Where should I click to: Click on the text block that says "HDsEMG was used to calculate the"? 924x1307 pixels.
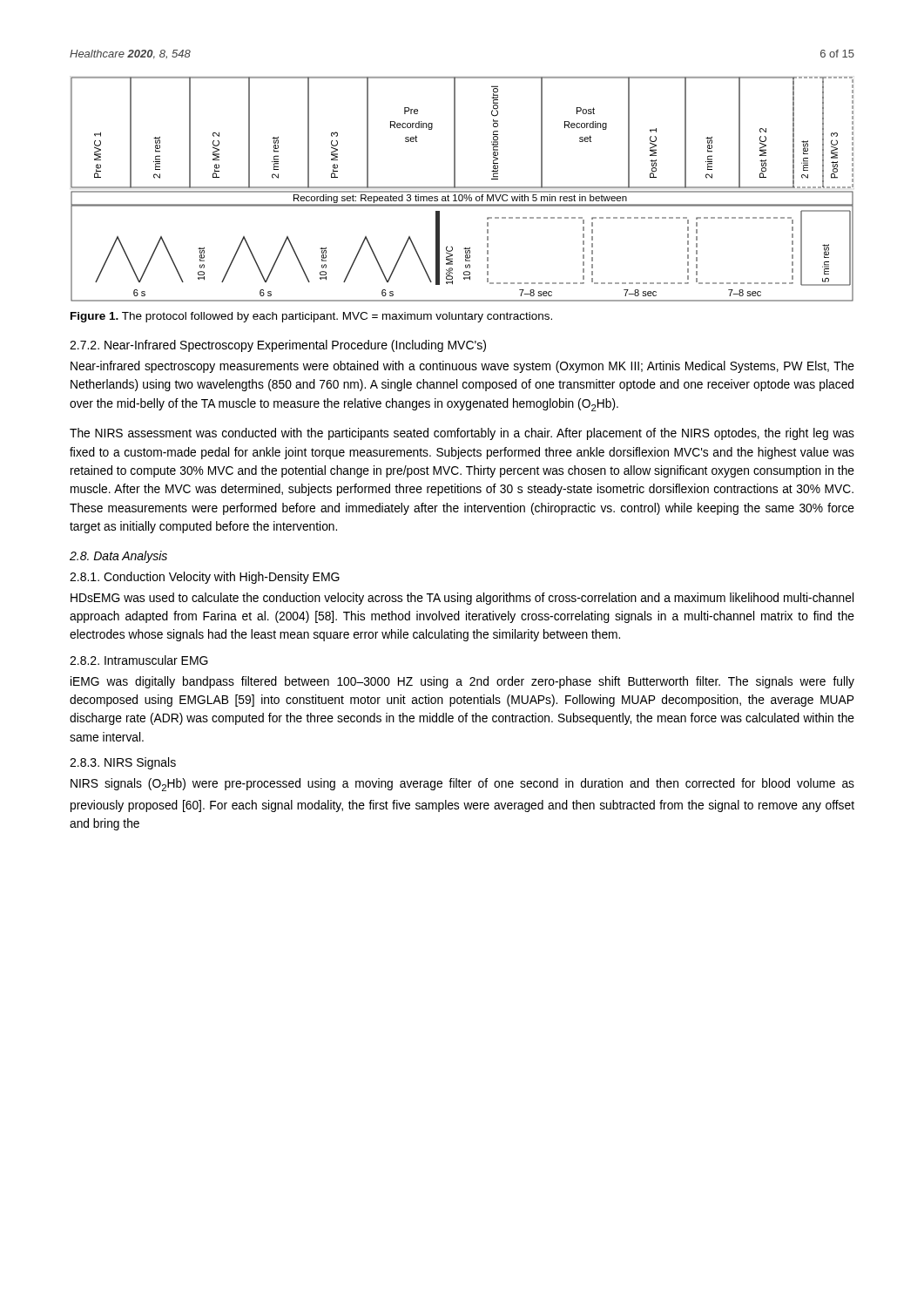pyautogui.click(x=462, y=616)
